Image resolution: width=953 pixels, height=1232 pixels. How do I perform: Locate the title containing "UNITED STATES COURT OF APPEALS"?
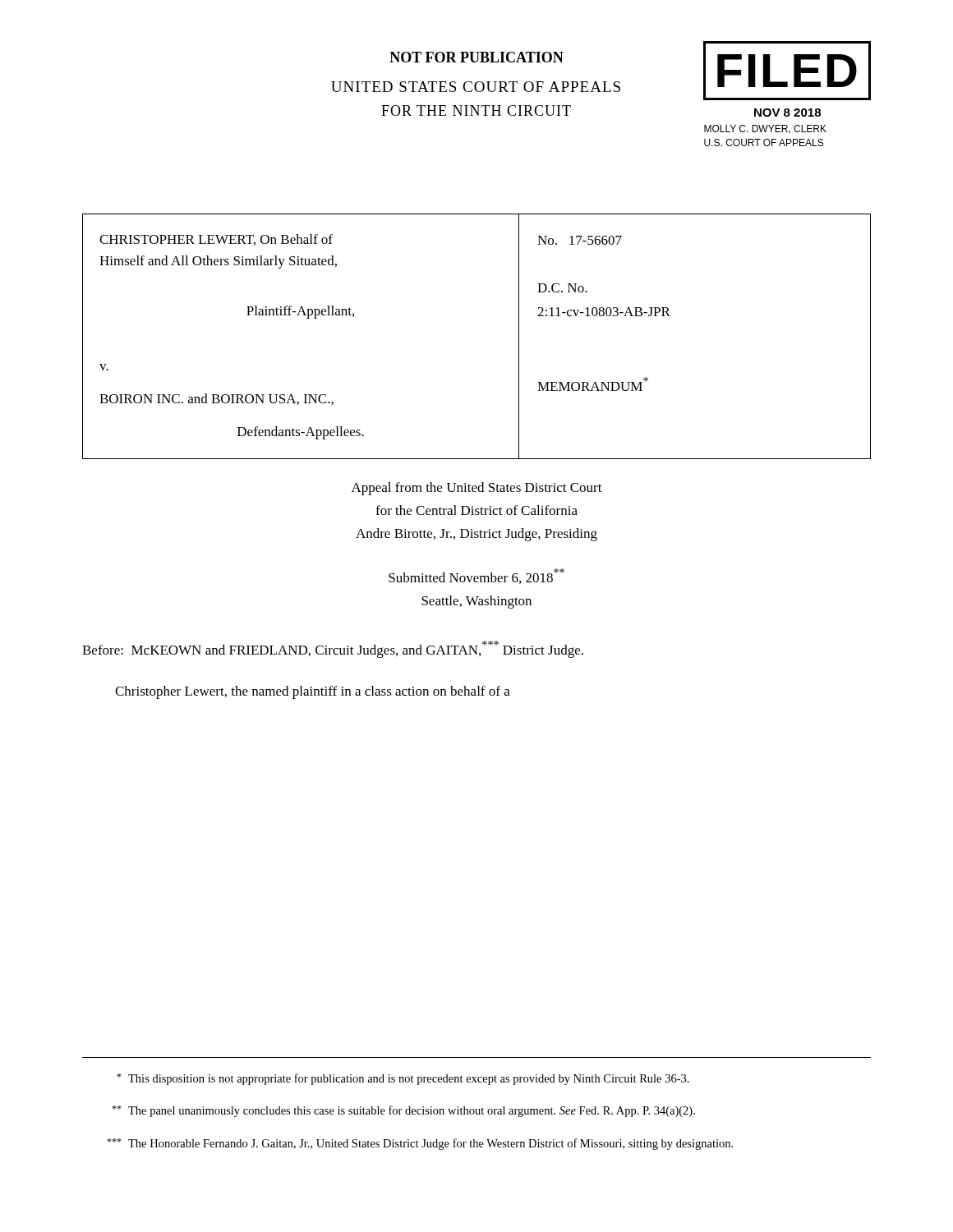(476, 87)
